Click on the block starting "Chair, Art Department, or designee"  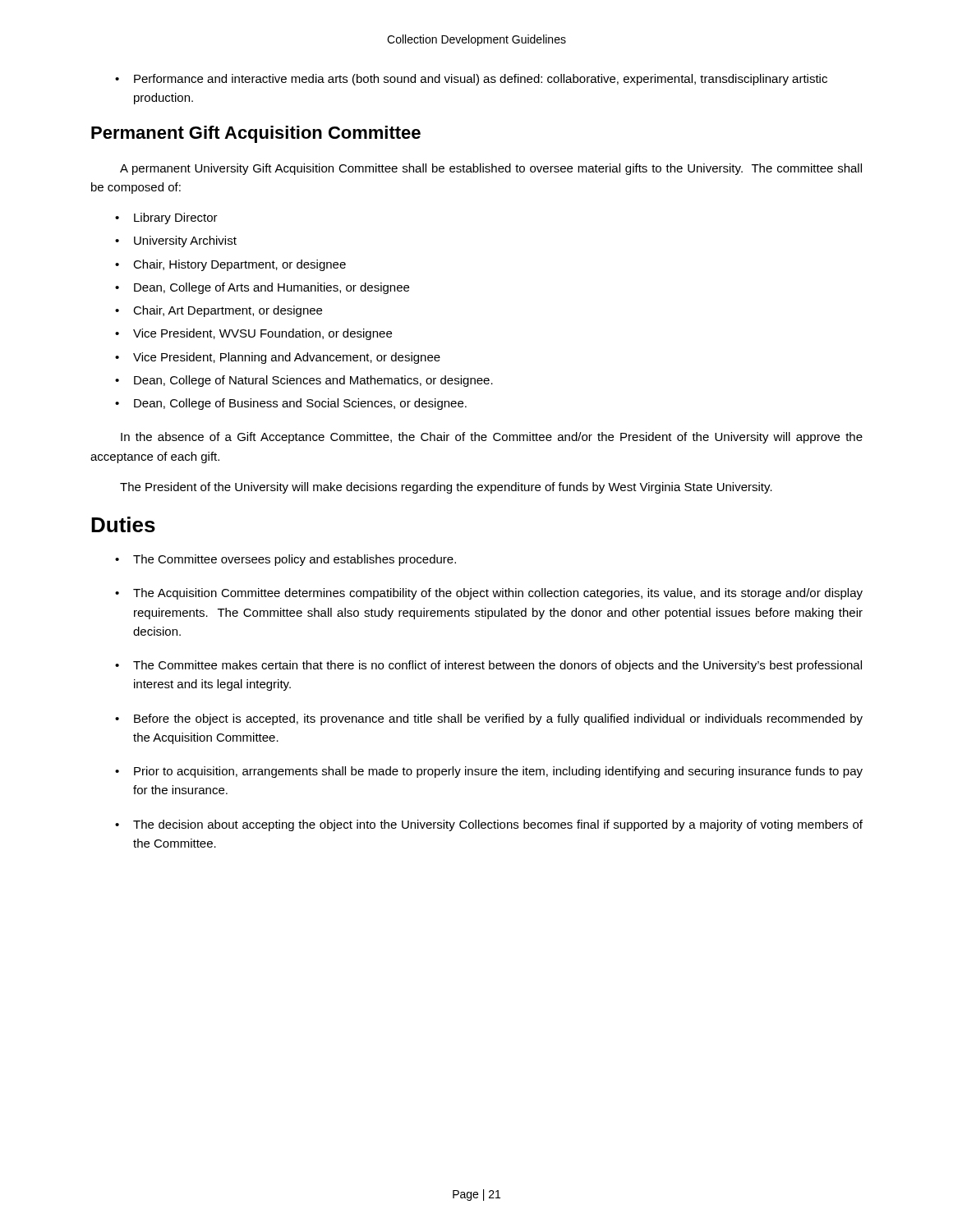(x=219, y=311)
